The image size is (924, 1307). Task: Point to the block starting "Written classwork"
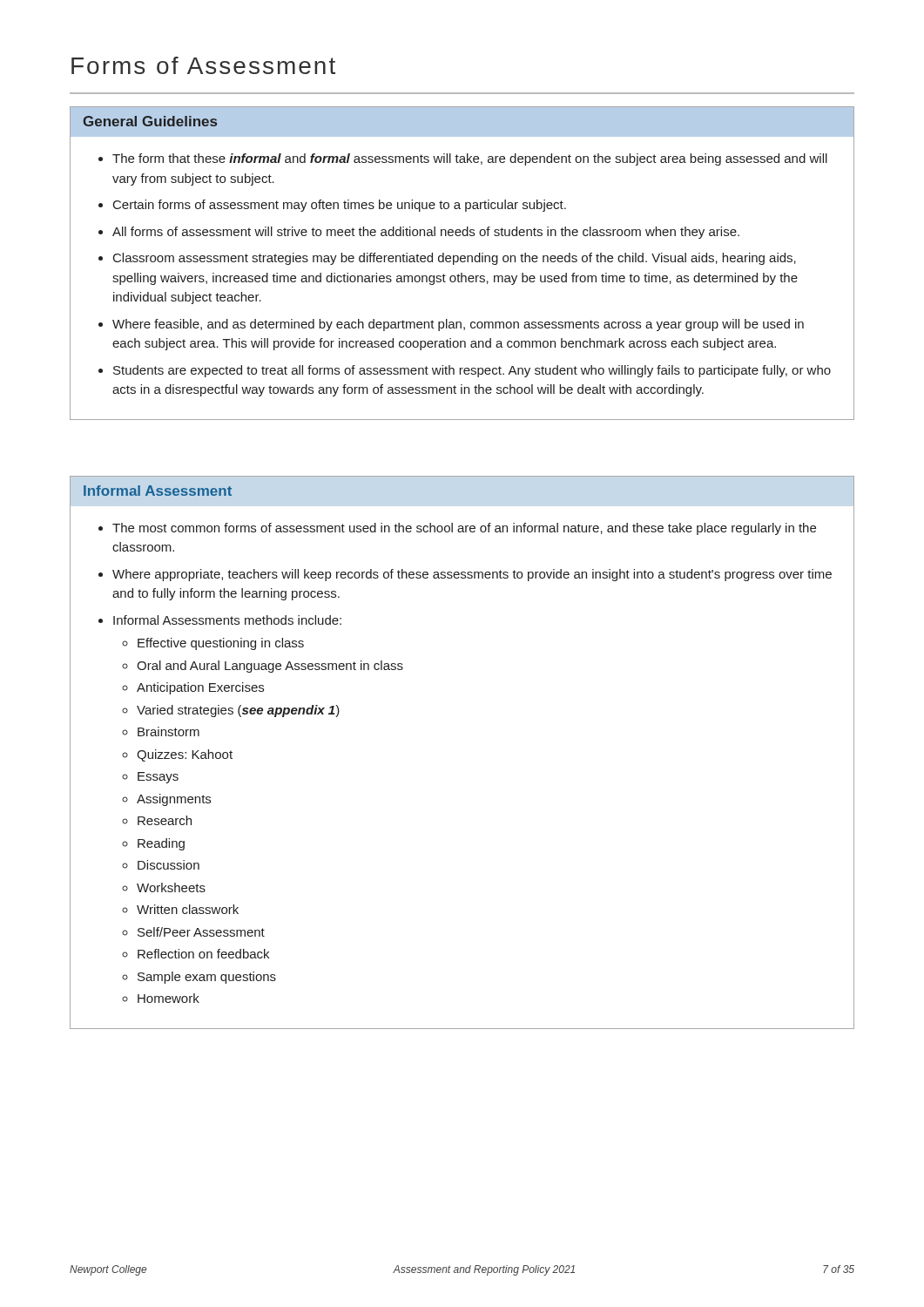(188, 909)
